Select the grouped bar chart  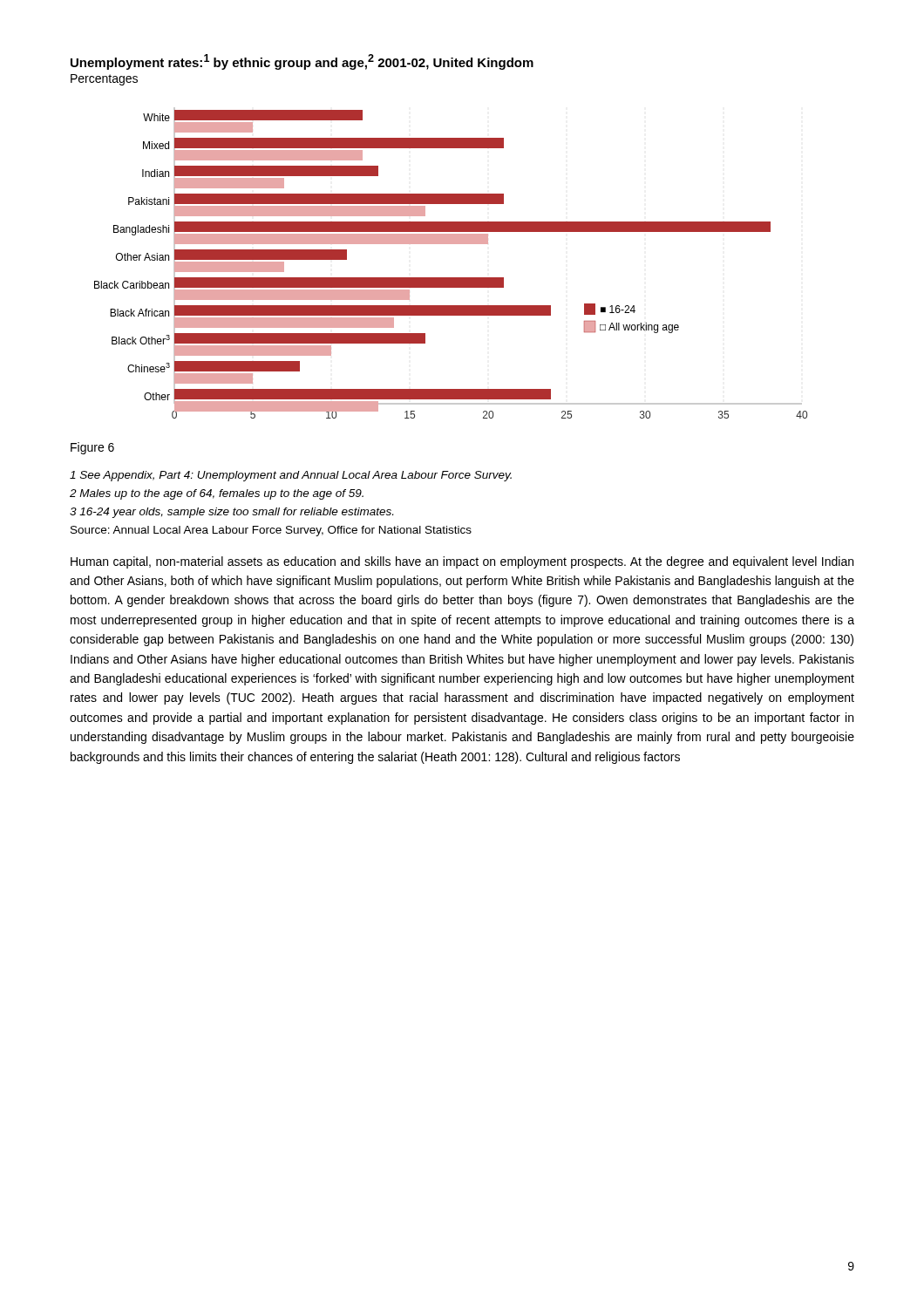(x=445, y=266)
